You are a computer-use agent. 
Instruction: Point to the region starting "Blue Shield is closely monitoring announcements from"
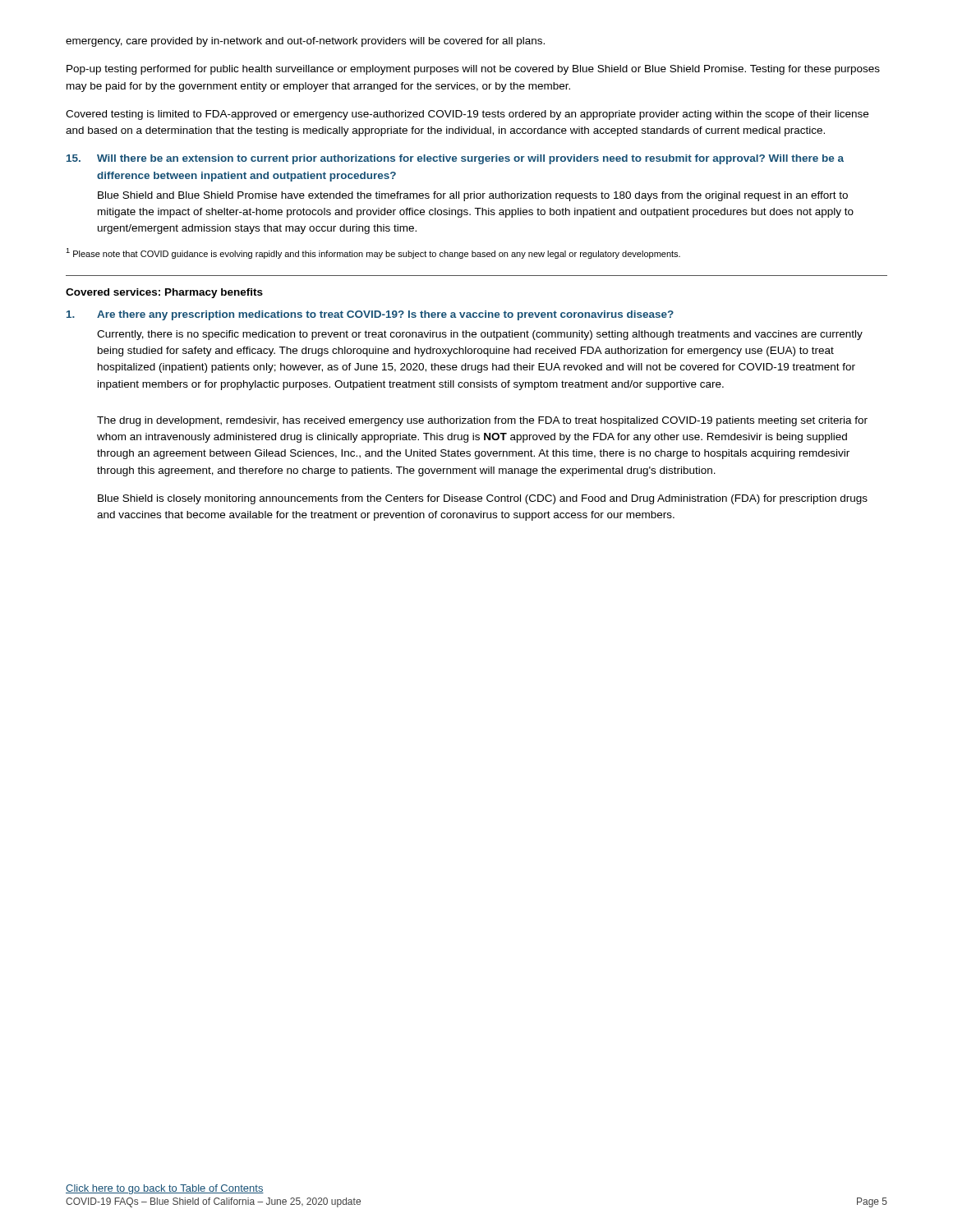point(482,506)
